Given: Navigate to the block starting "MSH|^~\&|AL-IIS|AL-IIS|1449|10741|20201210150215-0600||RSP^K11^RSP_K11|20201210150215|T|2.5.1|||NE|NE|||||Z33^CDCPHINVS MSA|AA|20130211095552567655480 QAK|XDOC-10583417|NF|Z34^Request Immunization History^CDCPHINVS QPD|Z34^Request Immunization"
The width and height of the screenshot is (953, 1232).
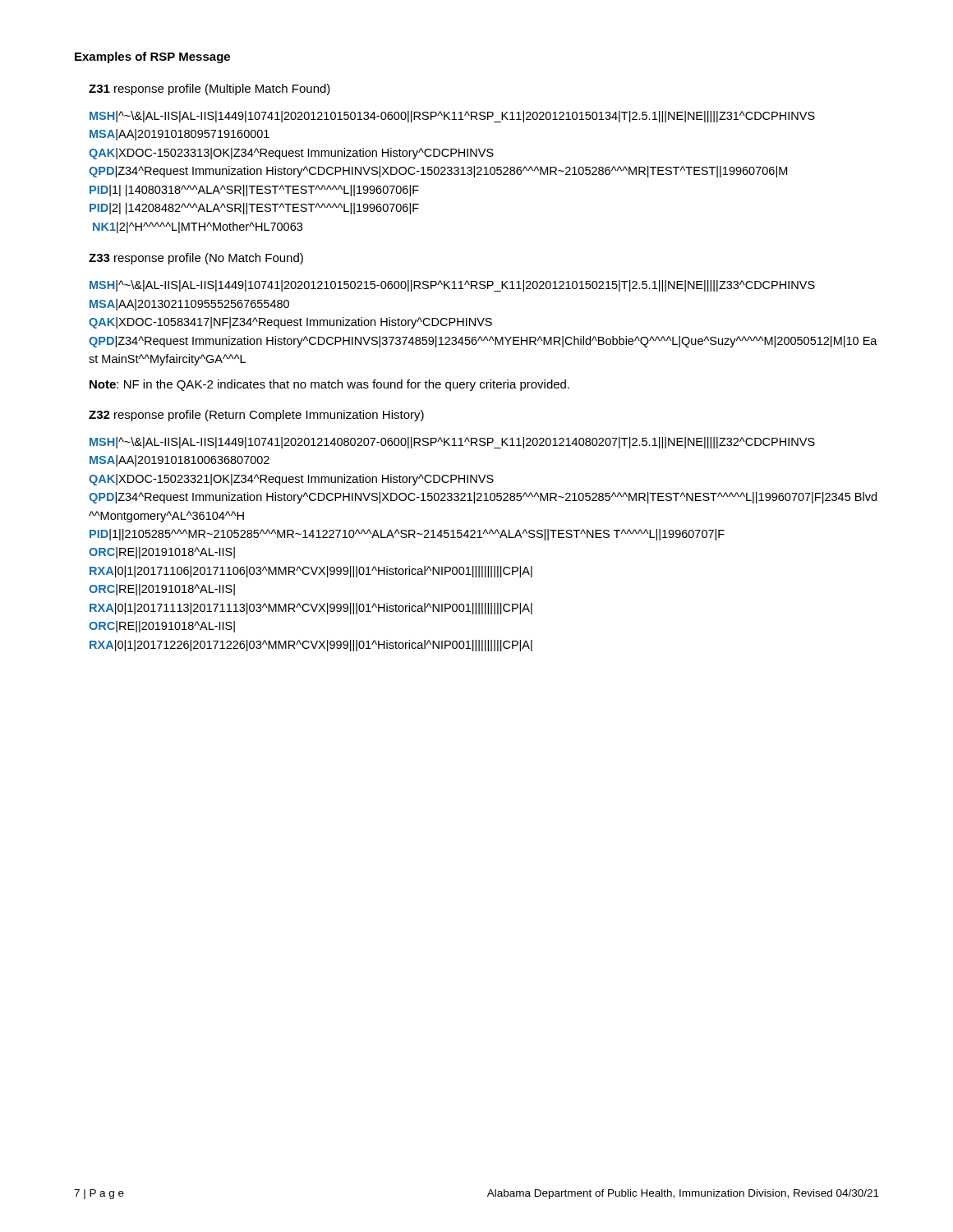Looking at the screenshot, I should [483, 322].
